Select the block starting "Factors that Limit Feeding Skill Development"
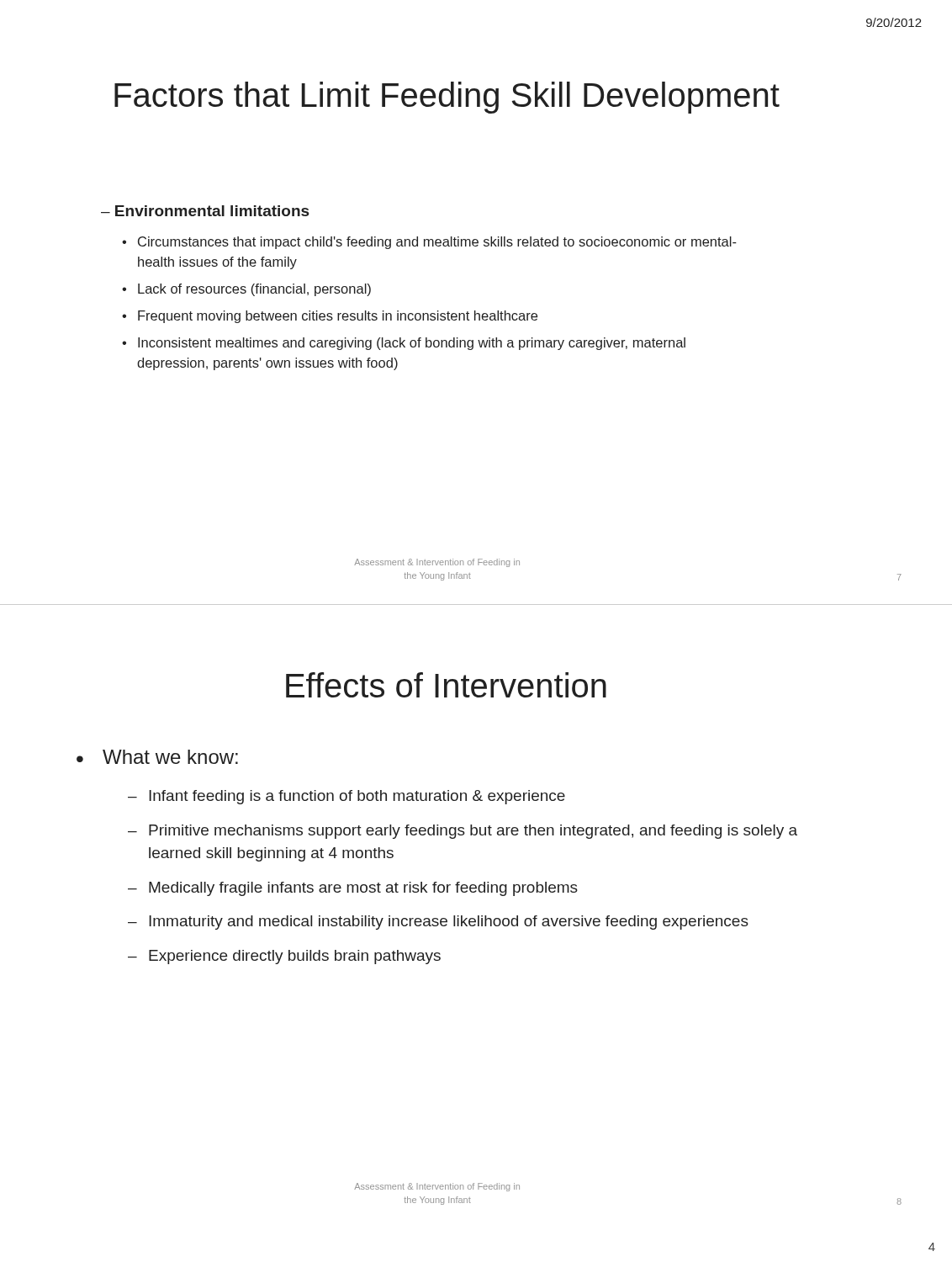The height and width of the screenshot is (1262, 952). point(446,95)
